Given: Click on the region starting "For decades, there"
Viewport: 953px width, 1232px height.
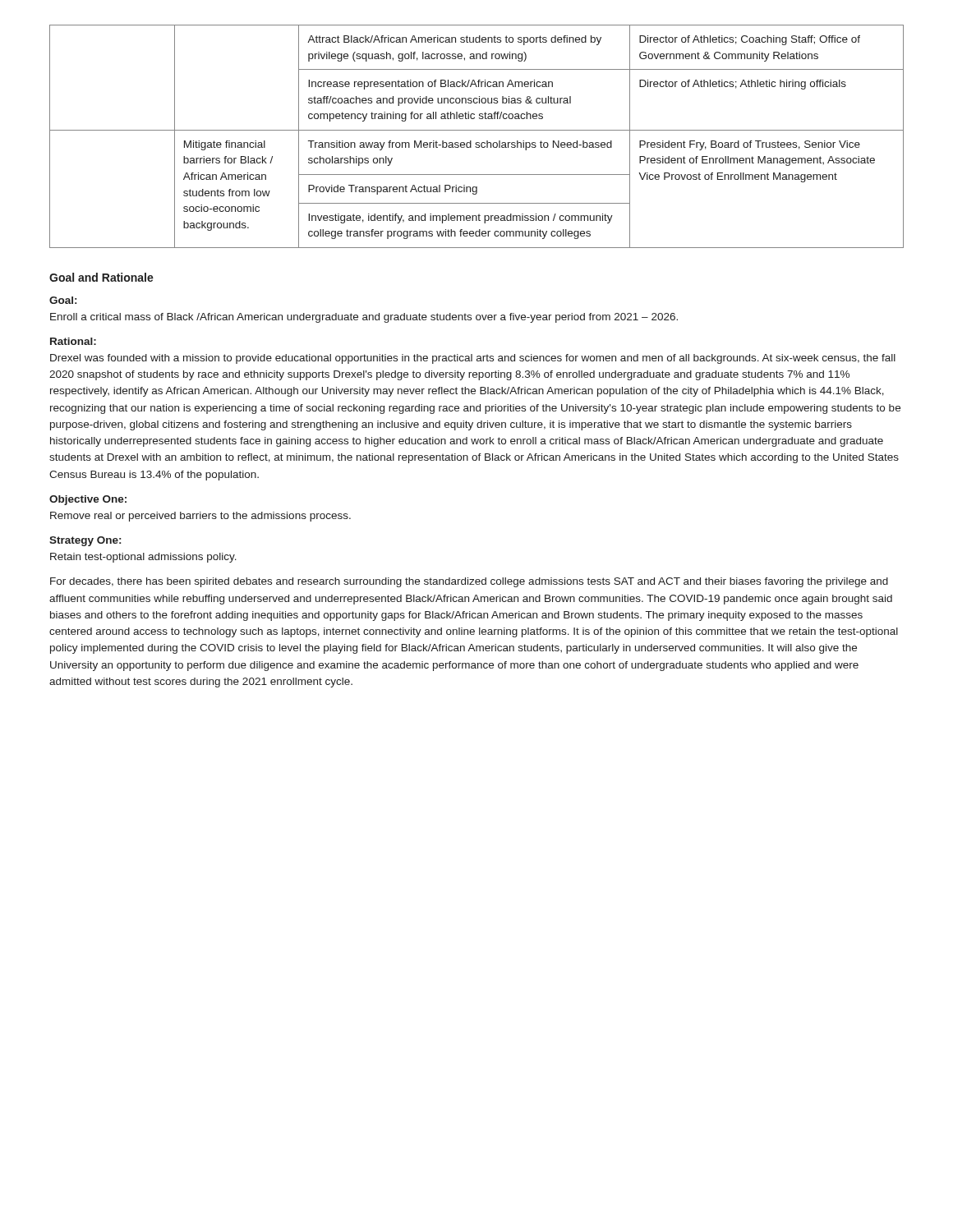Looking at the screenshot, I should coord(474,631).
